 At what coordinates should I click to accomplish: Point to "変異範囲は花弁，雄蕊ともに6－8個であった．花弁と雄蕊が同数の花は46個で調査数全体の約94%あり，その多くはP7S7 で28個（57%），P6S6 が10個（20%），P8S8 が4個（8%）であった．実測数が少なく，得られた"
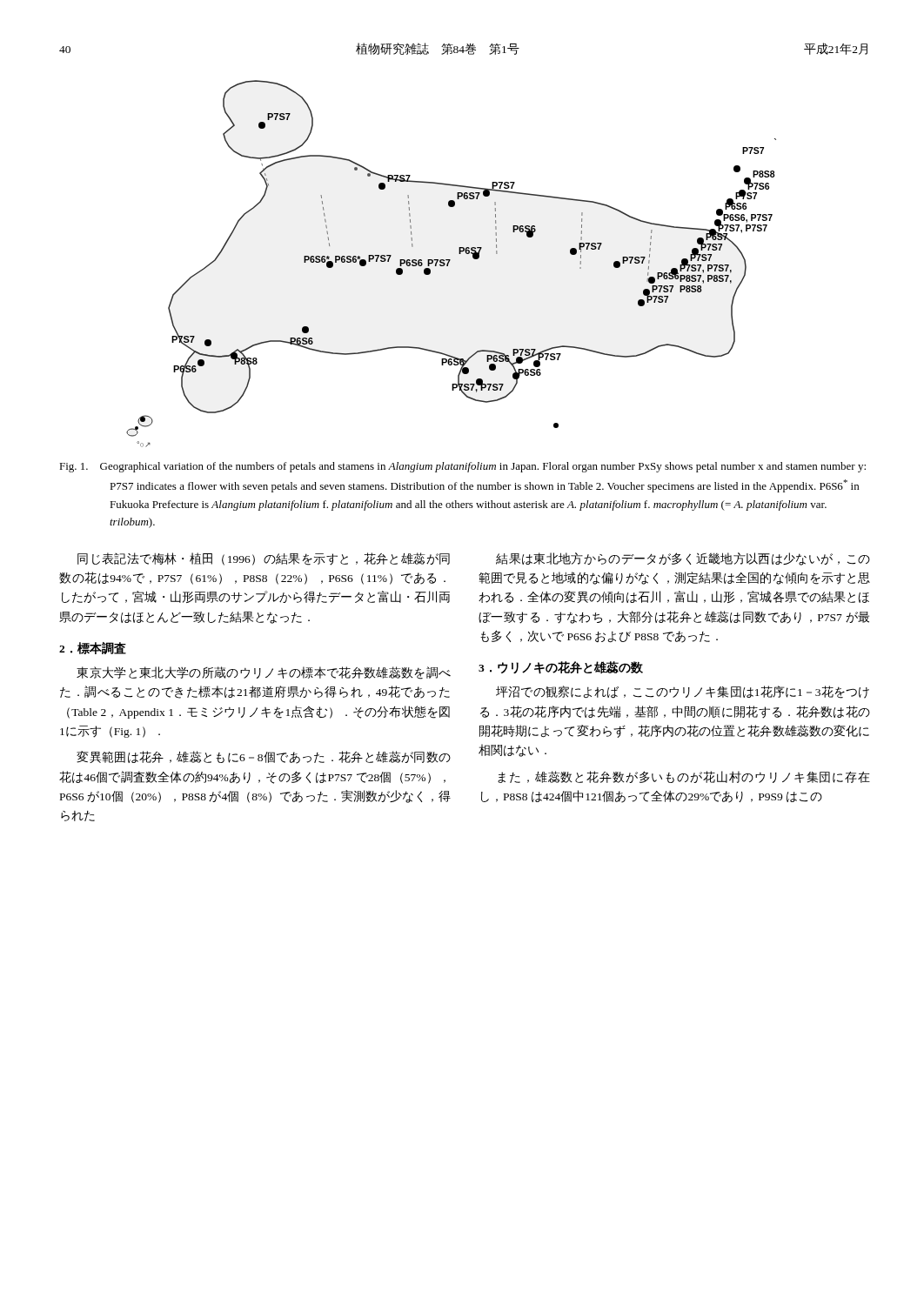tap(255, 787)
